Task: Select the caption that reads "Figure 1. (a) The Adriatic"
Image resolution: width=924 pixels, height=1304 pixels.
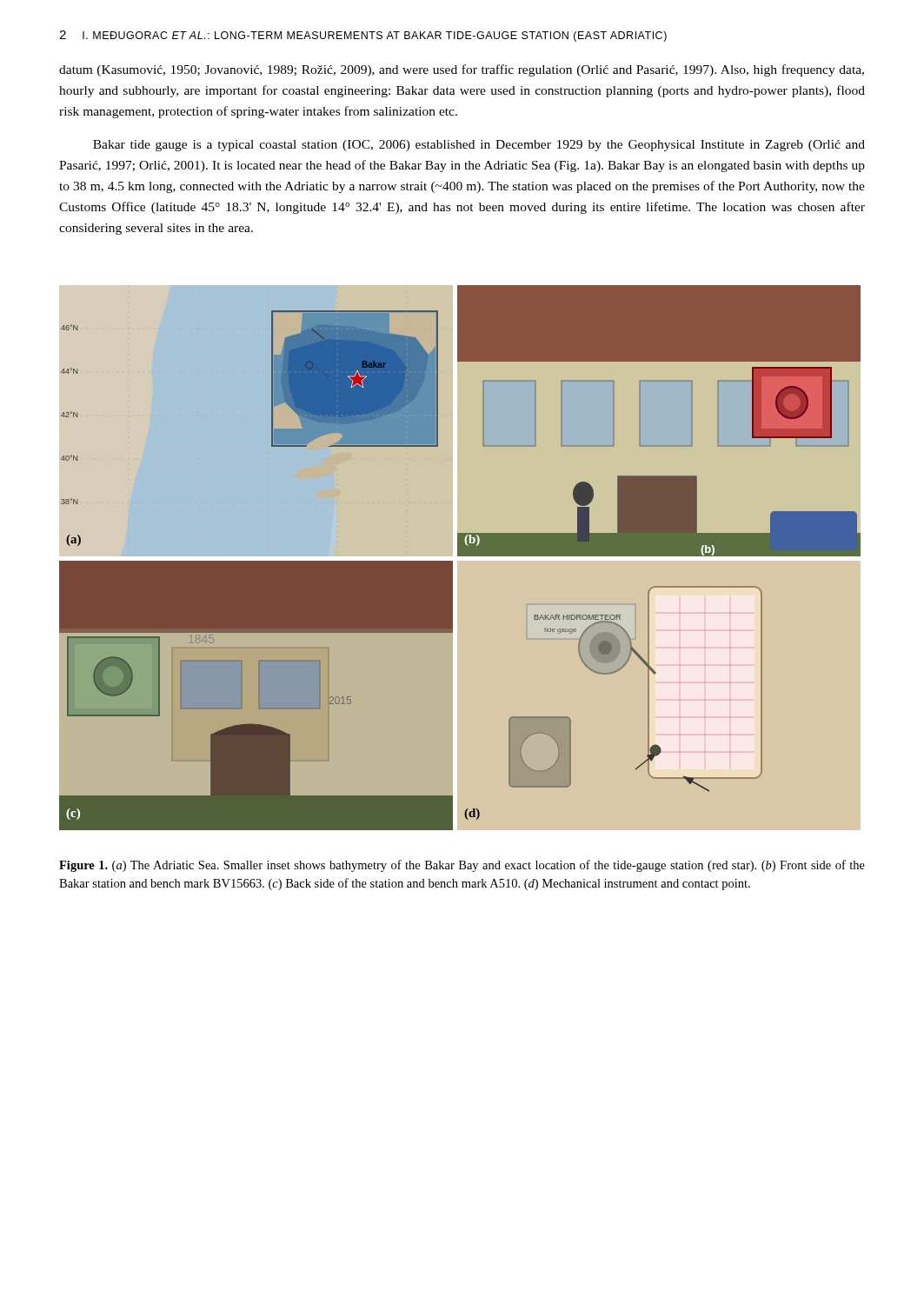Action: pos(462,874)
